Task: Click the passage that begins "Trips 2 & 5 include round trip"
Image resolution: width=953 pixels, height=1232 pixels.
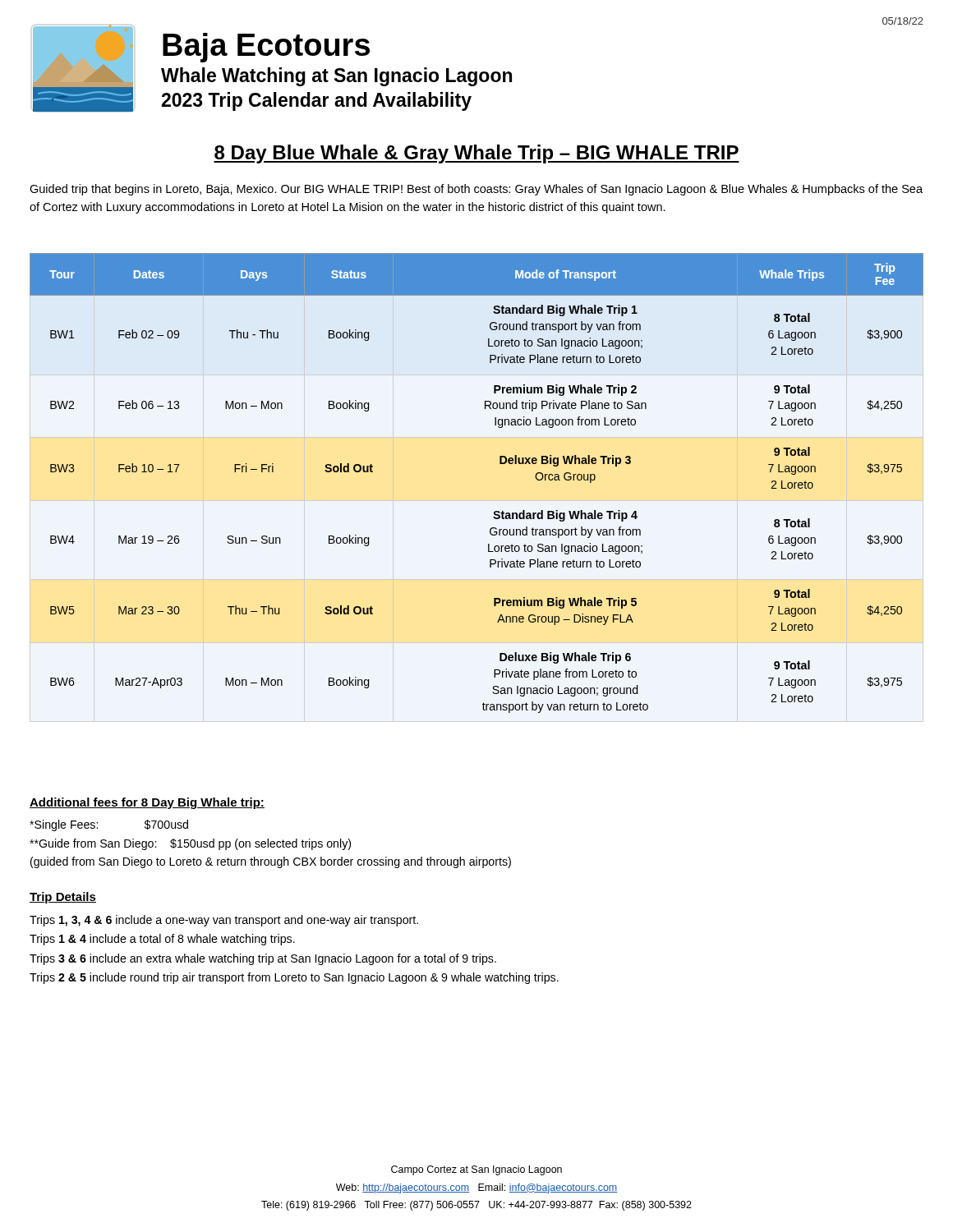Action: [x=294, y=977]
